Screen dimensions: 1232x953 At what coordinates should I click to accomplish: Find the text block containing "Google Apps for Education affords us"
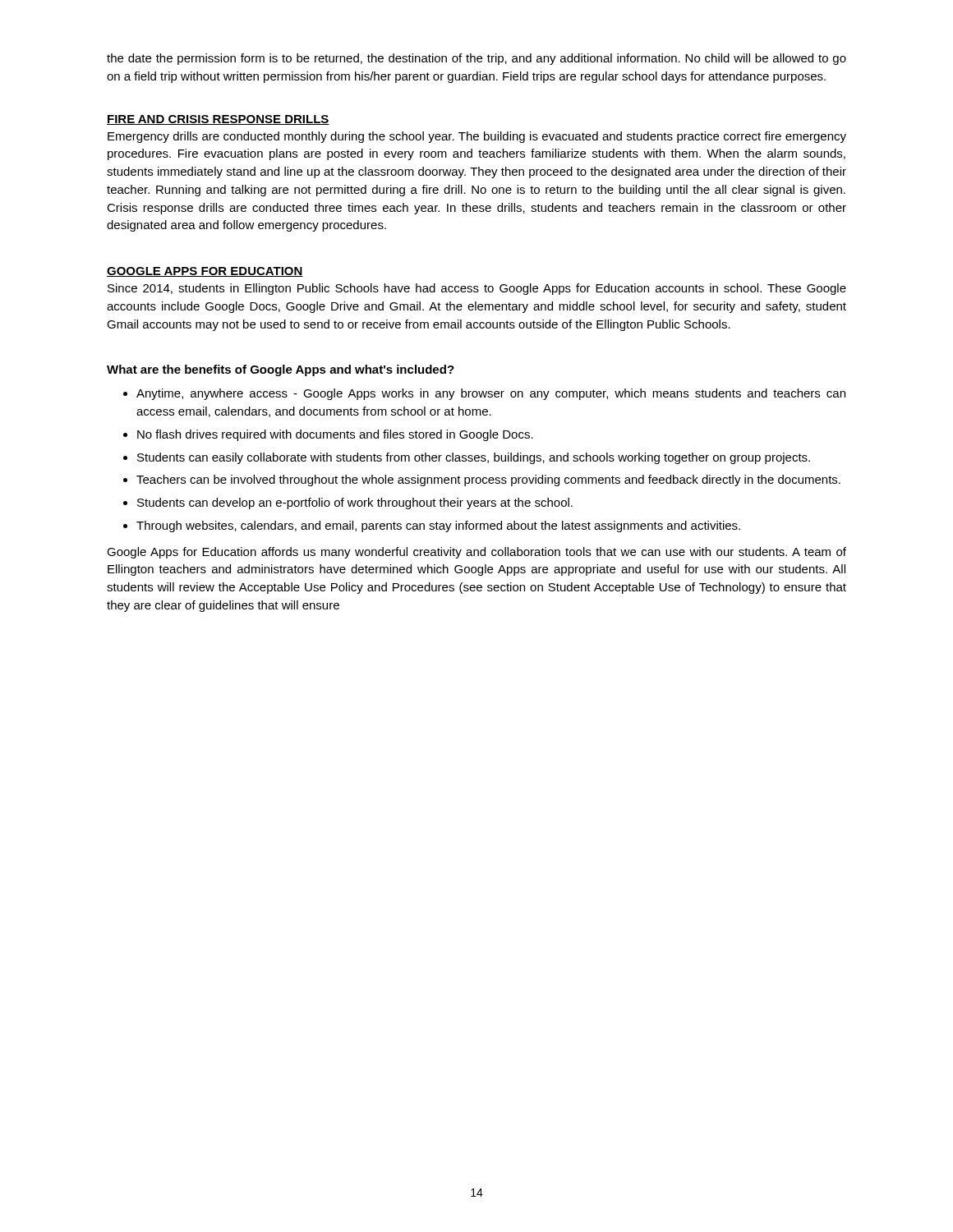coord(476,578)
